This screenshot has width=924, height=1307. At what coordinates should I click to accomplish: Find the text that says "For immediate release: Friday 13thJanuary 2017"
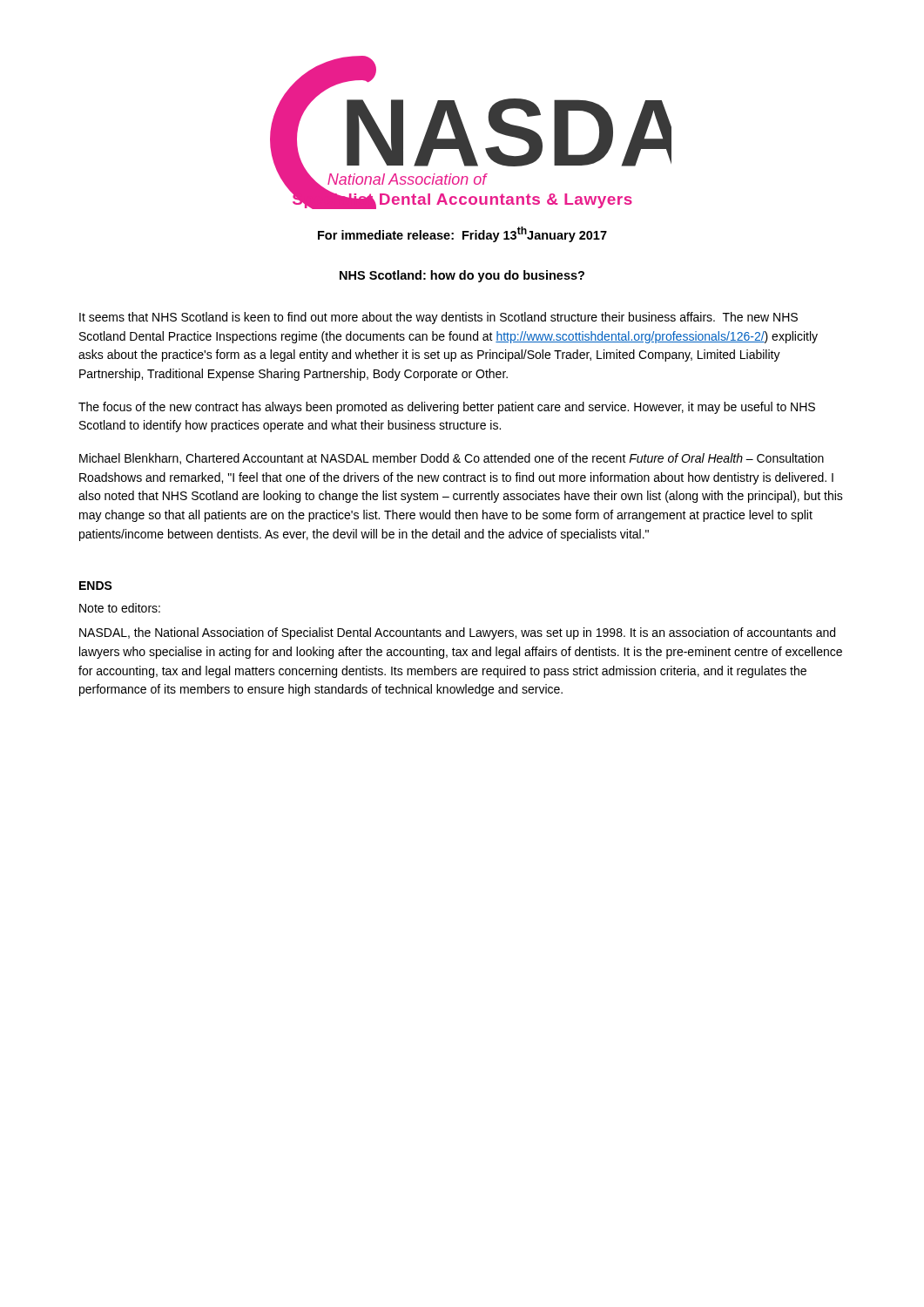click(x=462, y=233)
